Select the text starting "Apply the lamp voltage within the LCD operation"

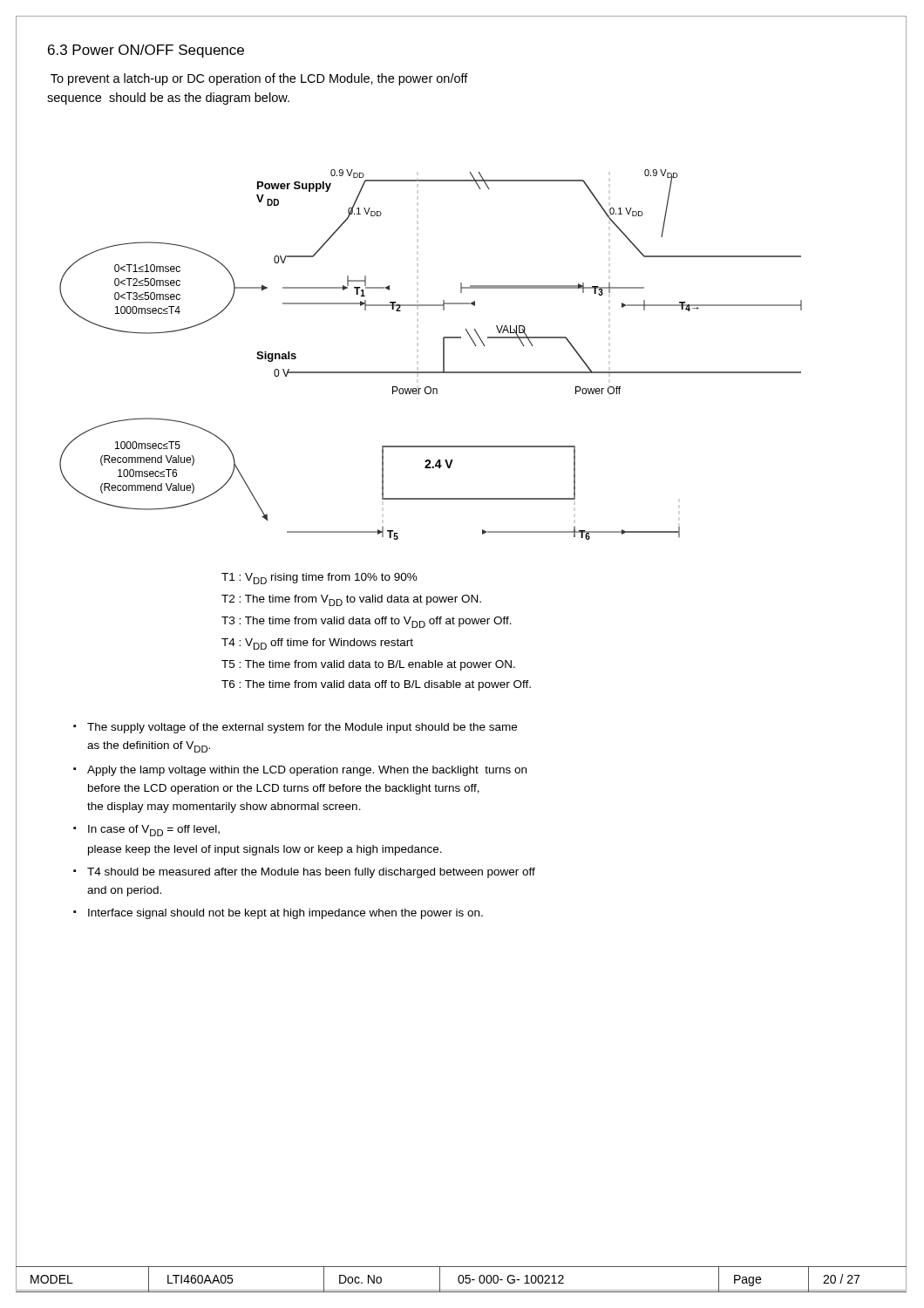(x=307, y=788)
